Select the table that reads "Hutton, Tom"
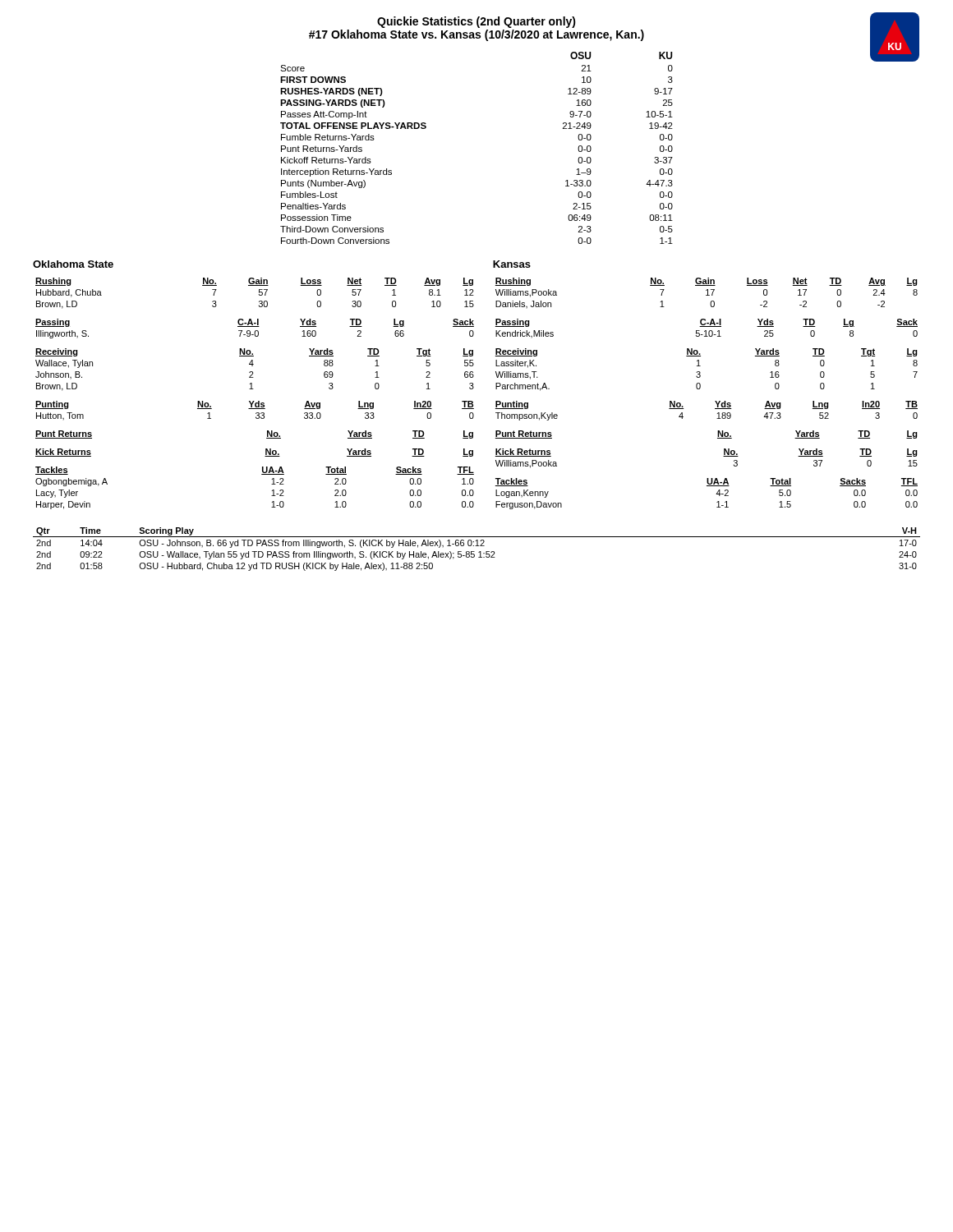This screenshot has height=1232, width=953. coord(255,410)
